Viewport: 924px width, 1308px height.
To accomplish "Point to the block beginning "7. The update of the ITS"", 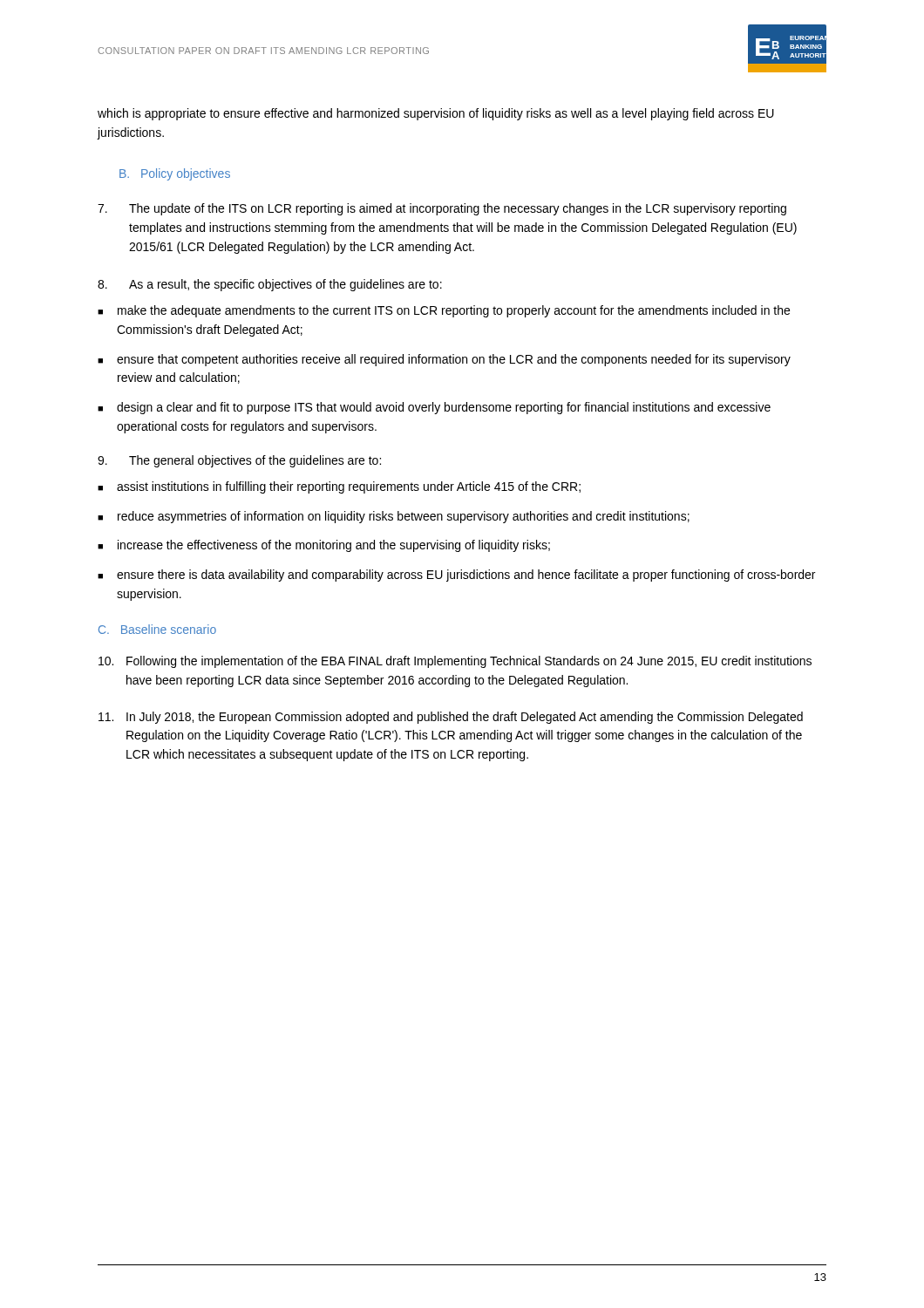I will [x=462, y=228].
